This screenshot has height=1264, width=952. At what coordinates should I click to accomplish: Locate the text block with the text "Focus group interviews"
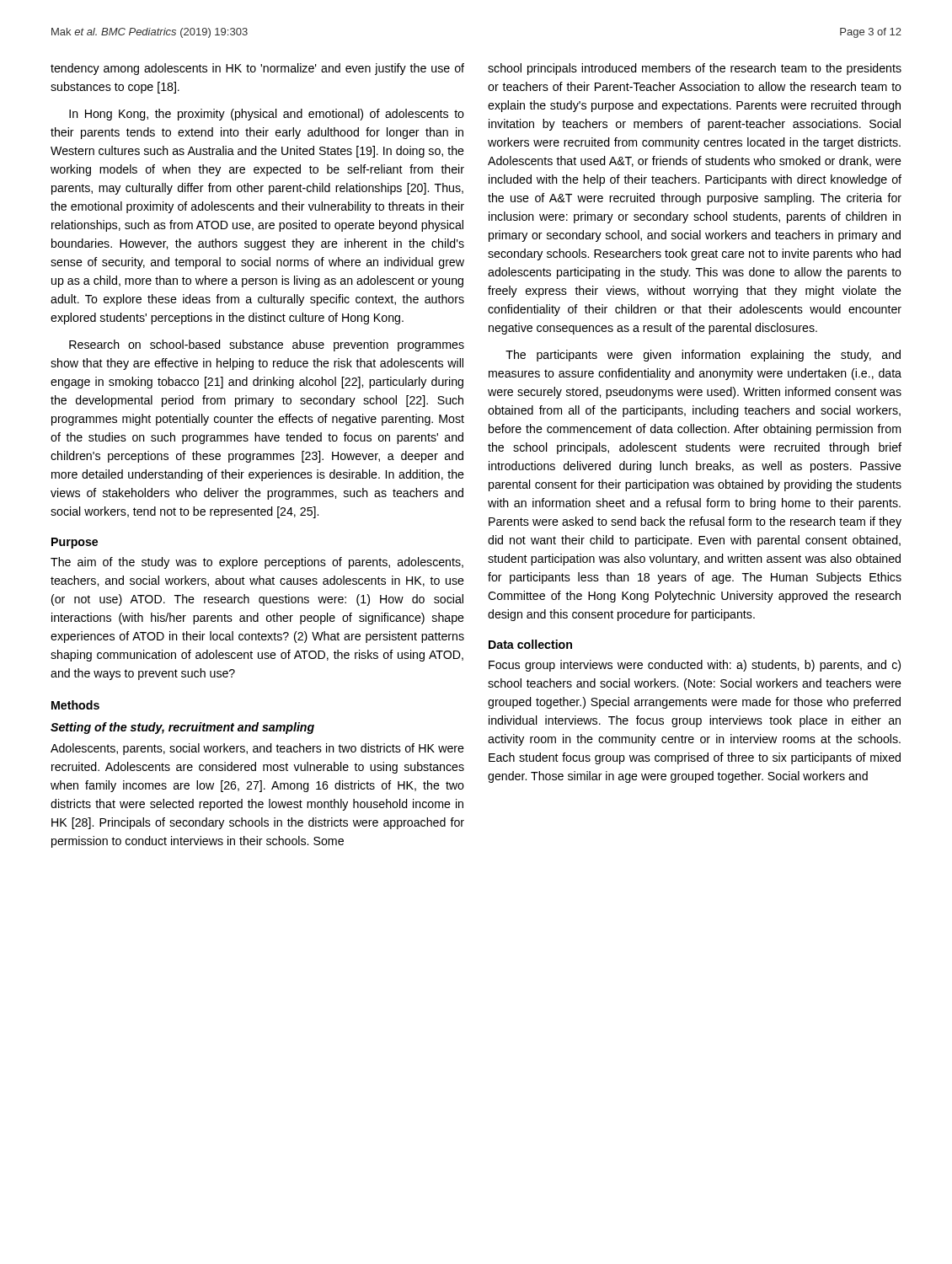[x=695, y=720]
